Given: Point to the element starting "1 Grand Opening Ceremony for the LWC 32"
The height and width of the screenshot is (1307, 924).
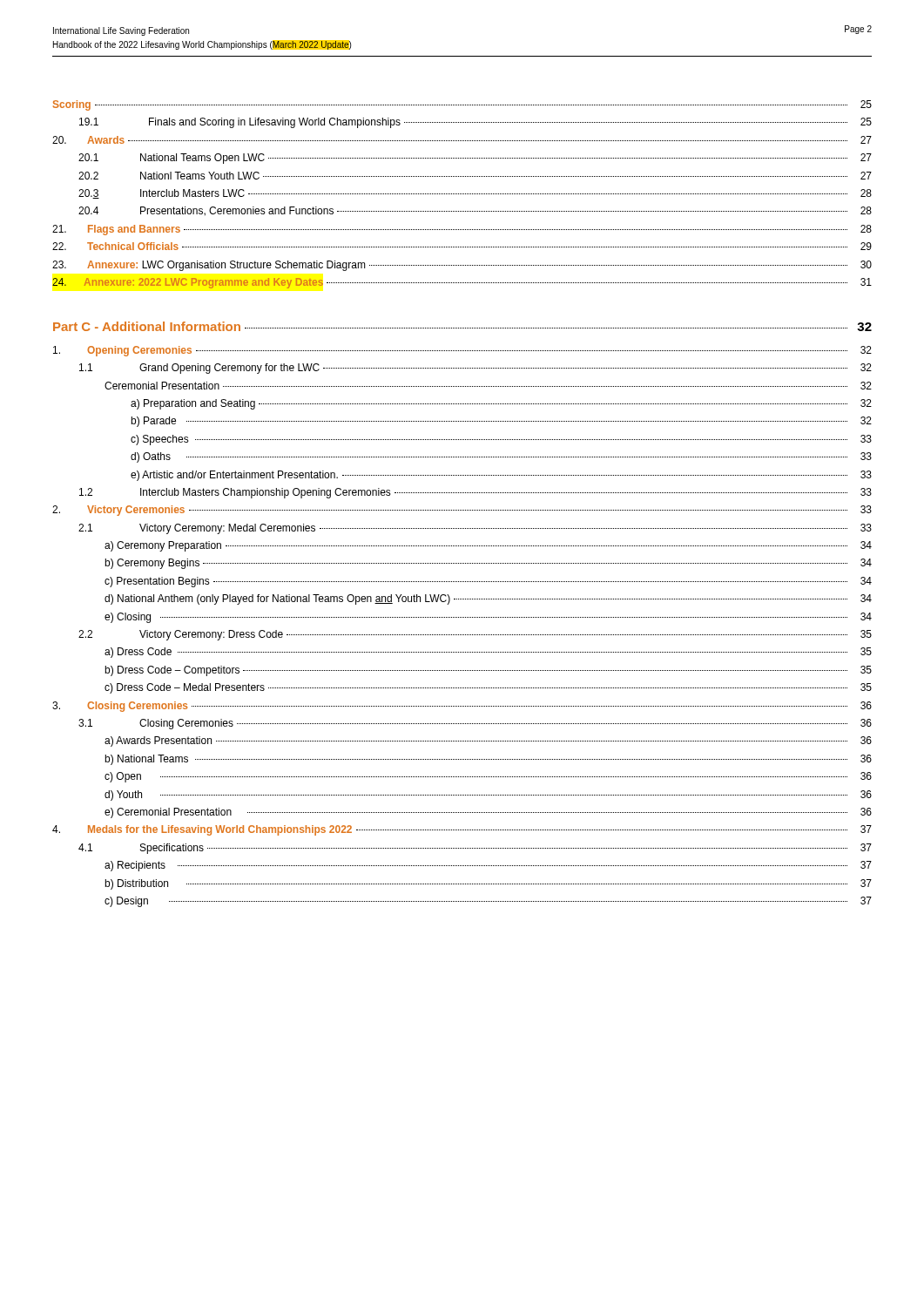Looking at the screenshot, I should click(x=462, y=368).
